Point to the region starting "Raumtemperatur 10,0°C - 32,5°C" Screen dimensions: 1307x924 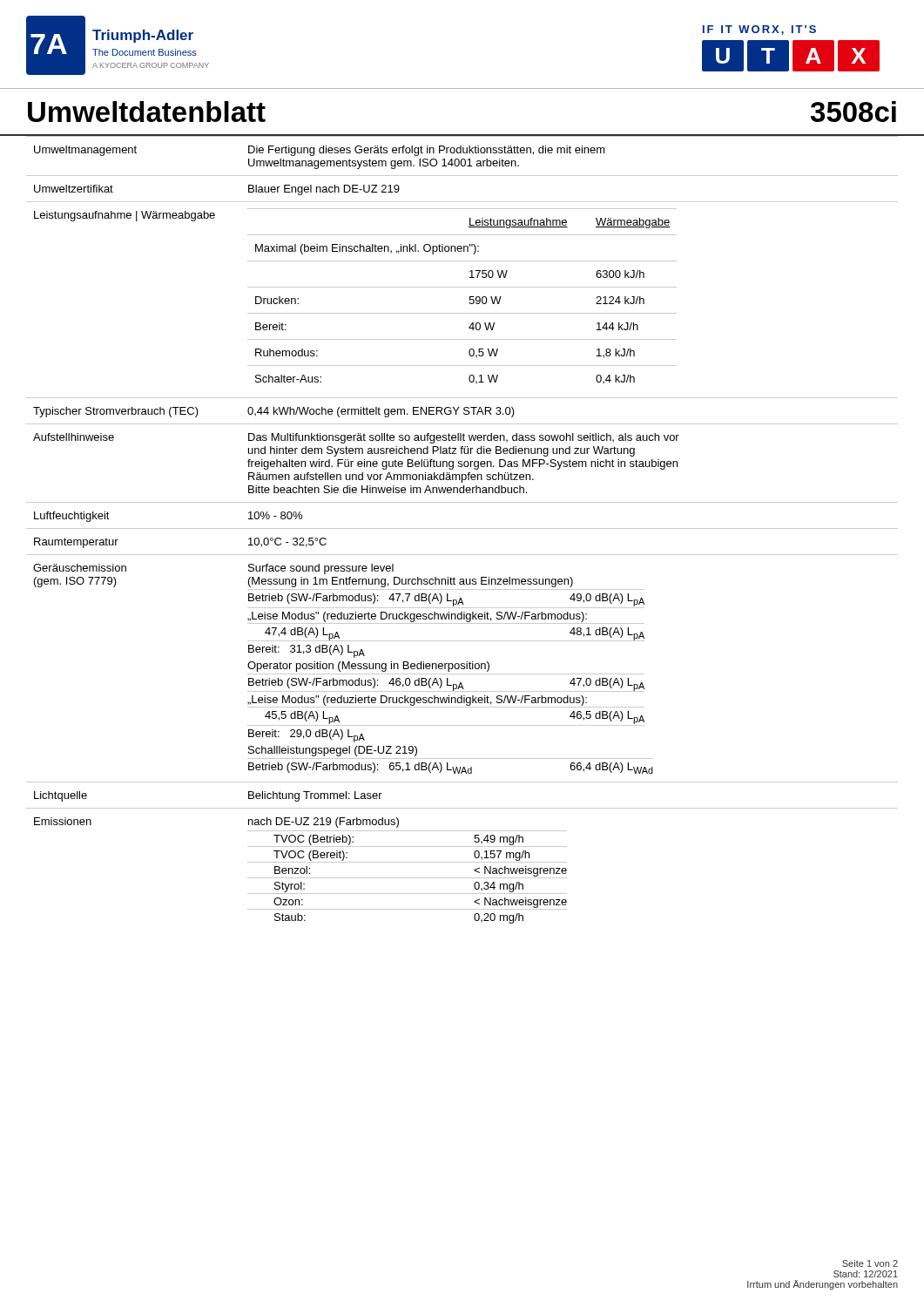tap(77, 542)
